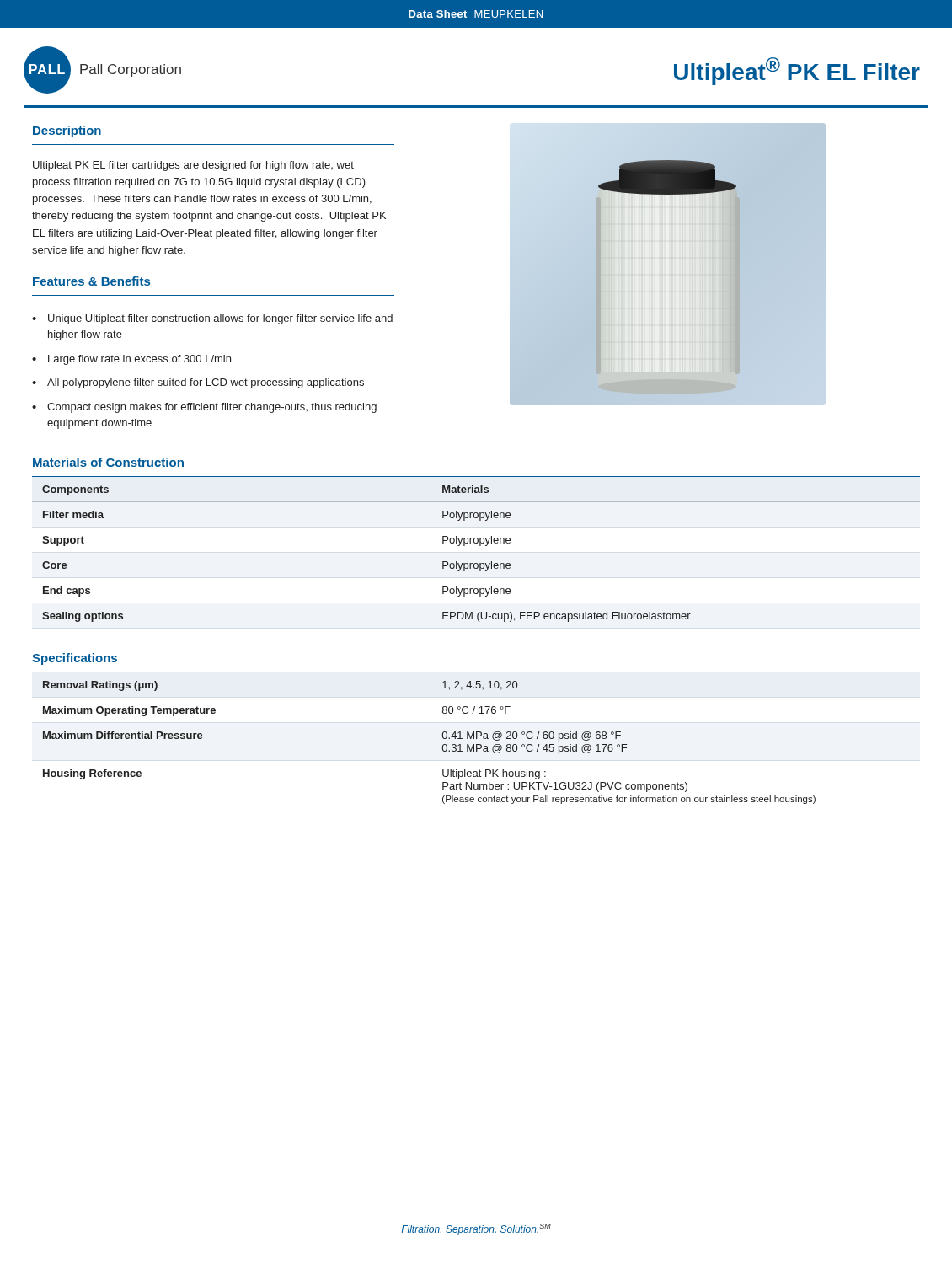
Task: Locate the table with the text "80 °C / 176 °F"
Action: (476, 742)
